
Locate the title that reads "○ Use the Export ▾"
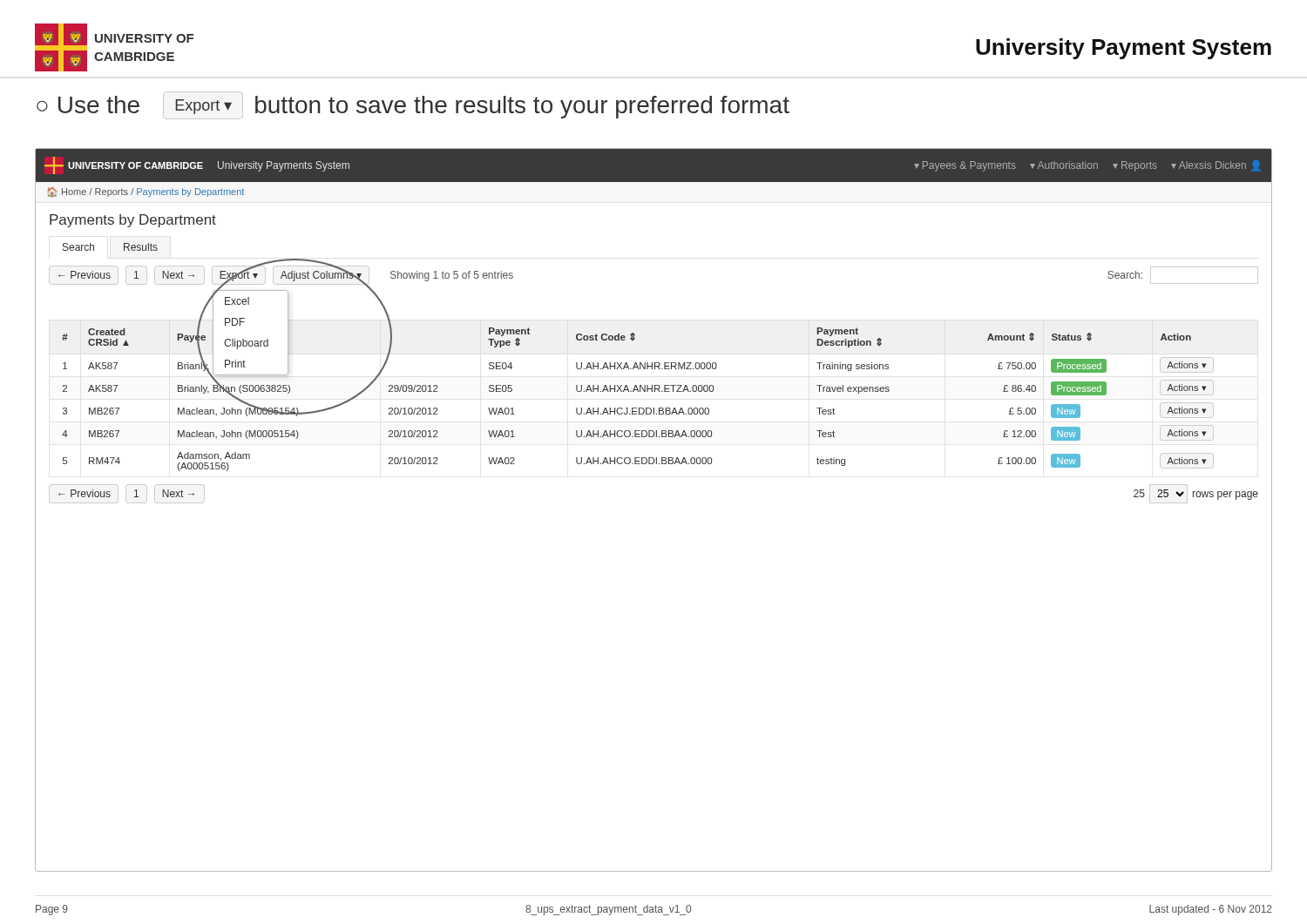412,105
